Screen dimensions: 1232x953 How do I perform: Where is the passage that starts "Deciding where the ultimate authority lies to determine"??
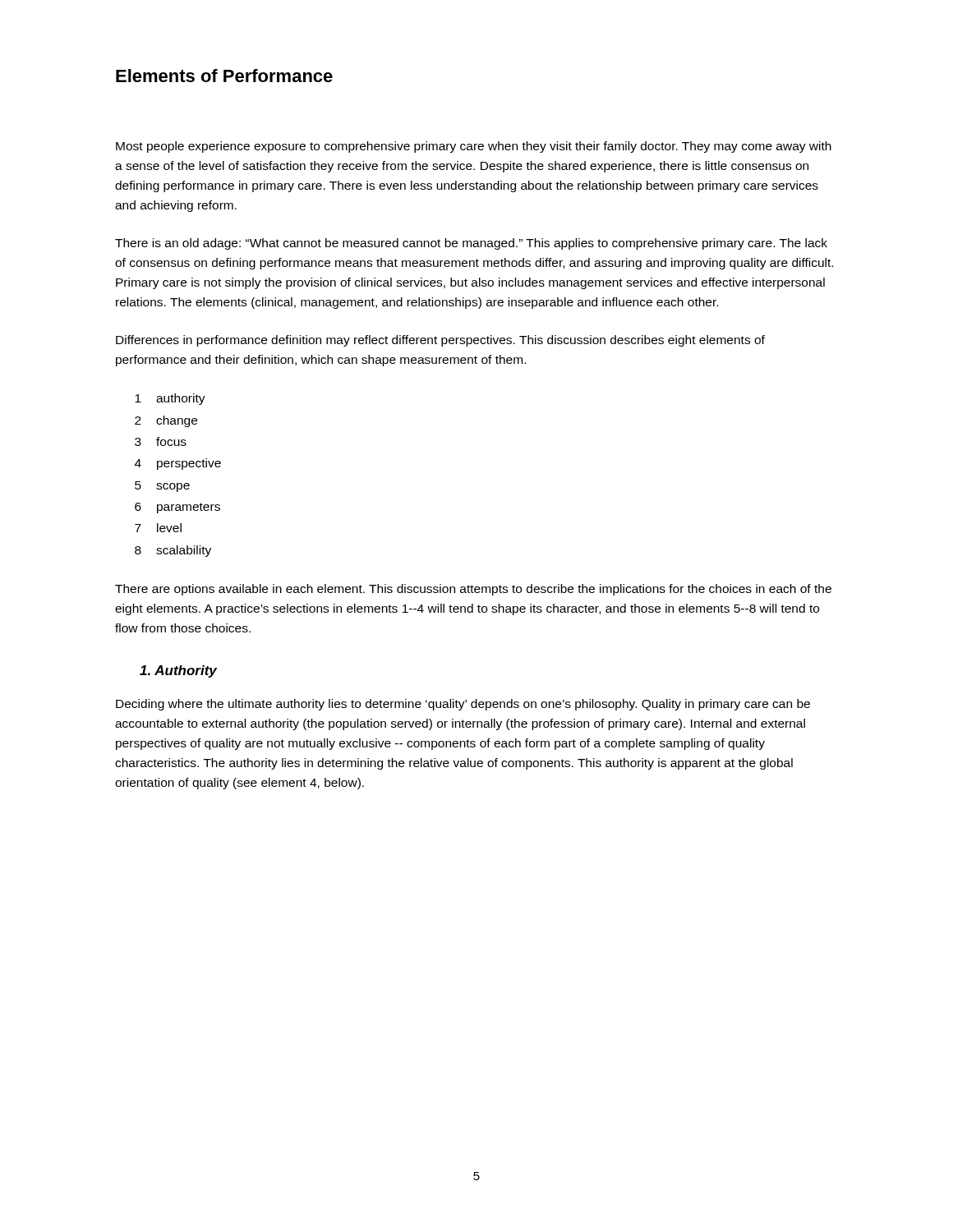click(463, 743)
